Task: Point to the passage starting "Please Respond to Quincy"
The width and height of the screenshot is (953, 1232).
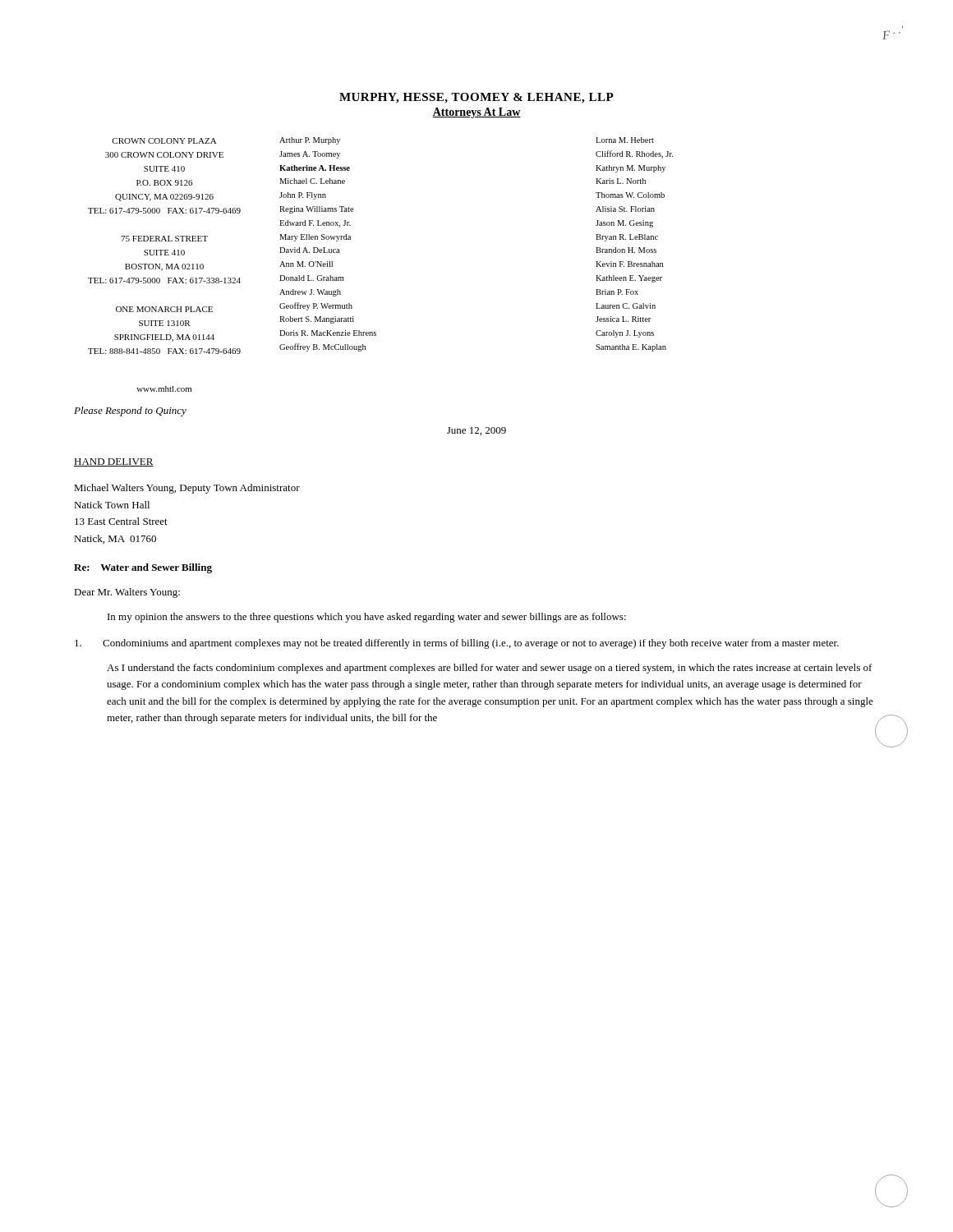Action: point(130,410)
